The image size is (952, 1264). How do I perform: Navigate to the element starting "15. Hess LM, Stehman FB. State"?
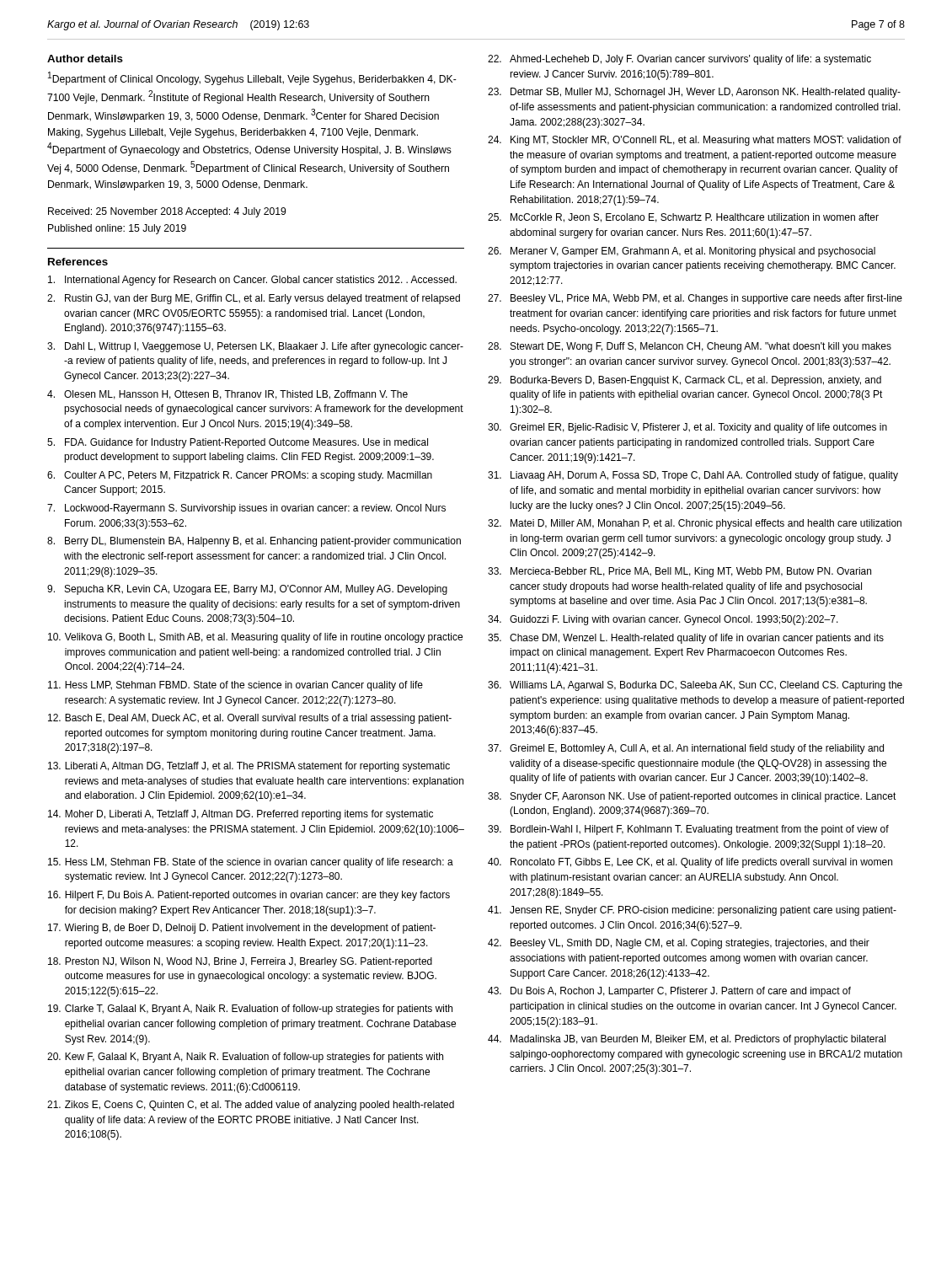(256, 870)
